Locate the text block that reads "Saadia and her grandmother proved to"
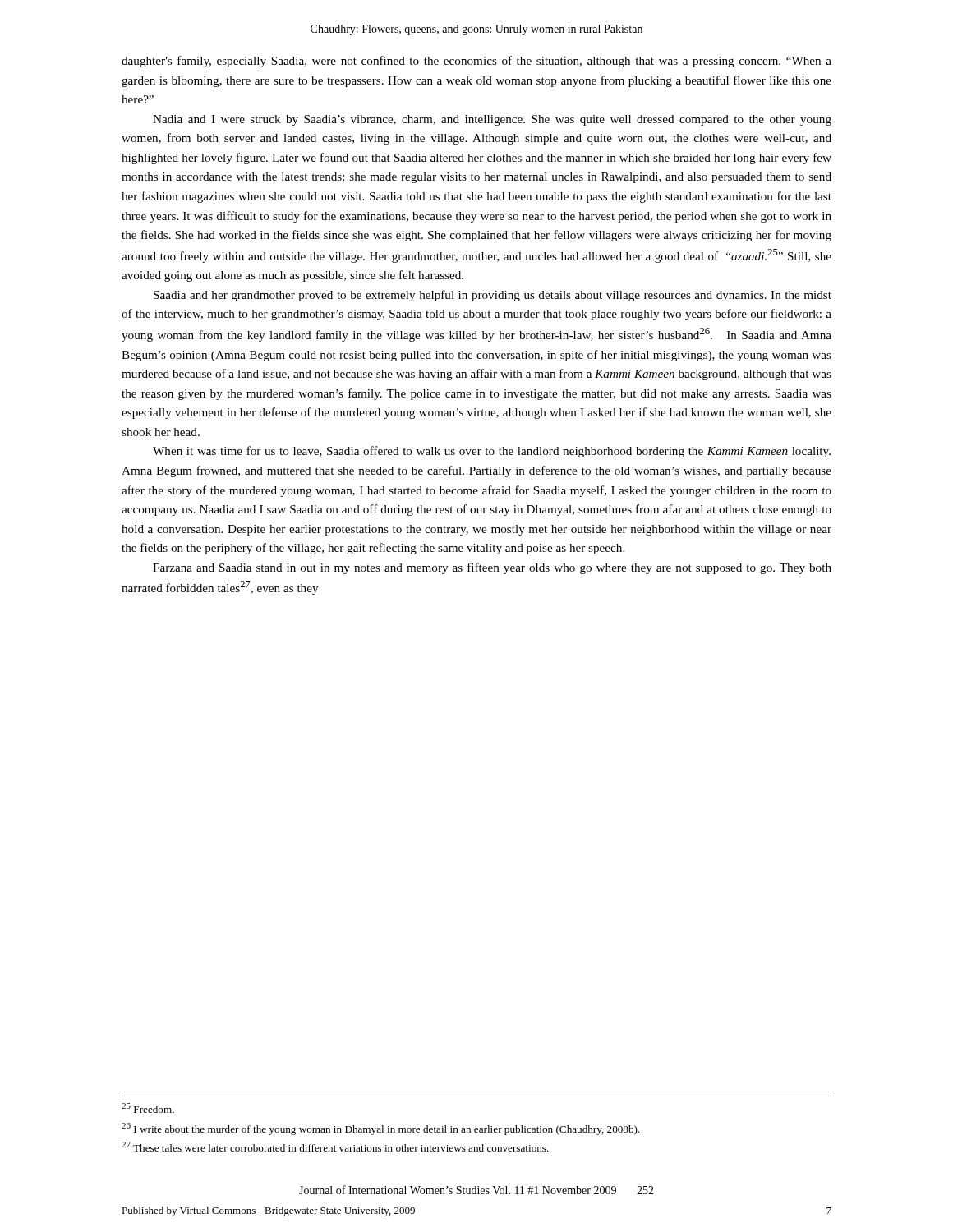Screen dimensions: 1232x953 point(476,363)
